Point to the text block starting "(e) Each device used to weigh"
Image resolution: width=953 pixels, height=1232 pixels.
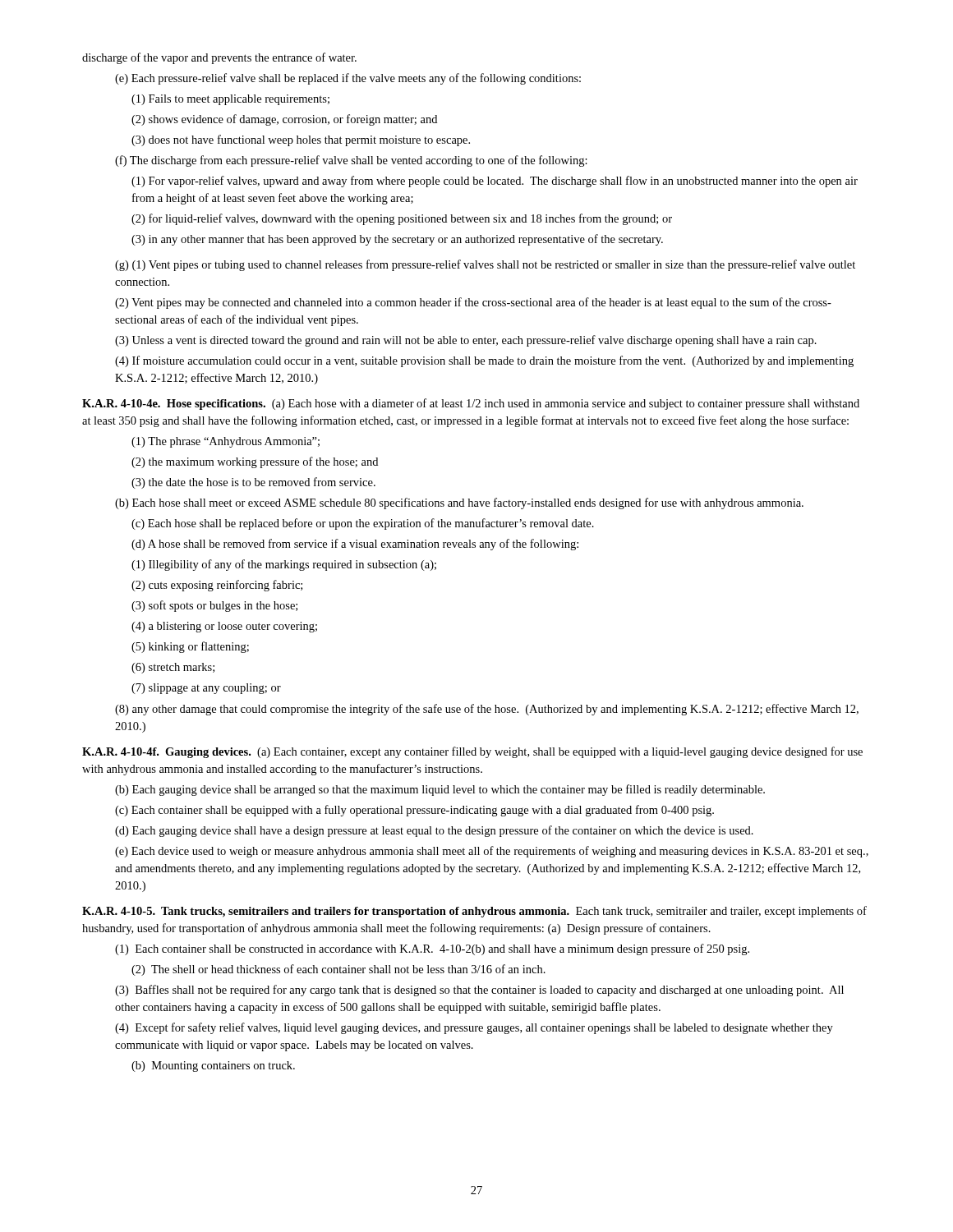click(x=493, y=868)
